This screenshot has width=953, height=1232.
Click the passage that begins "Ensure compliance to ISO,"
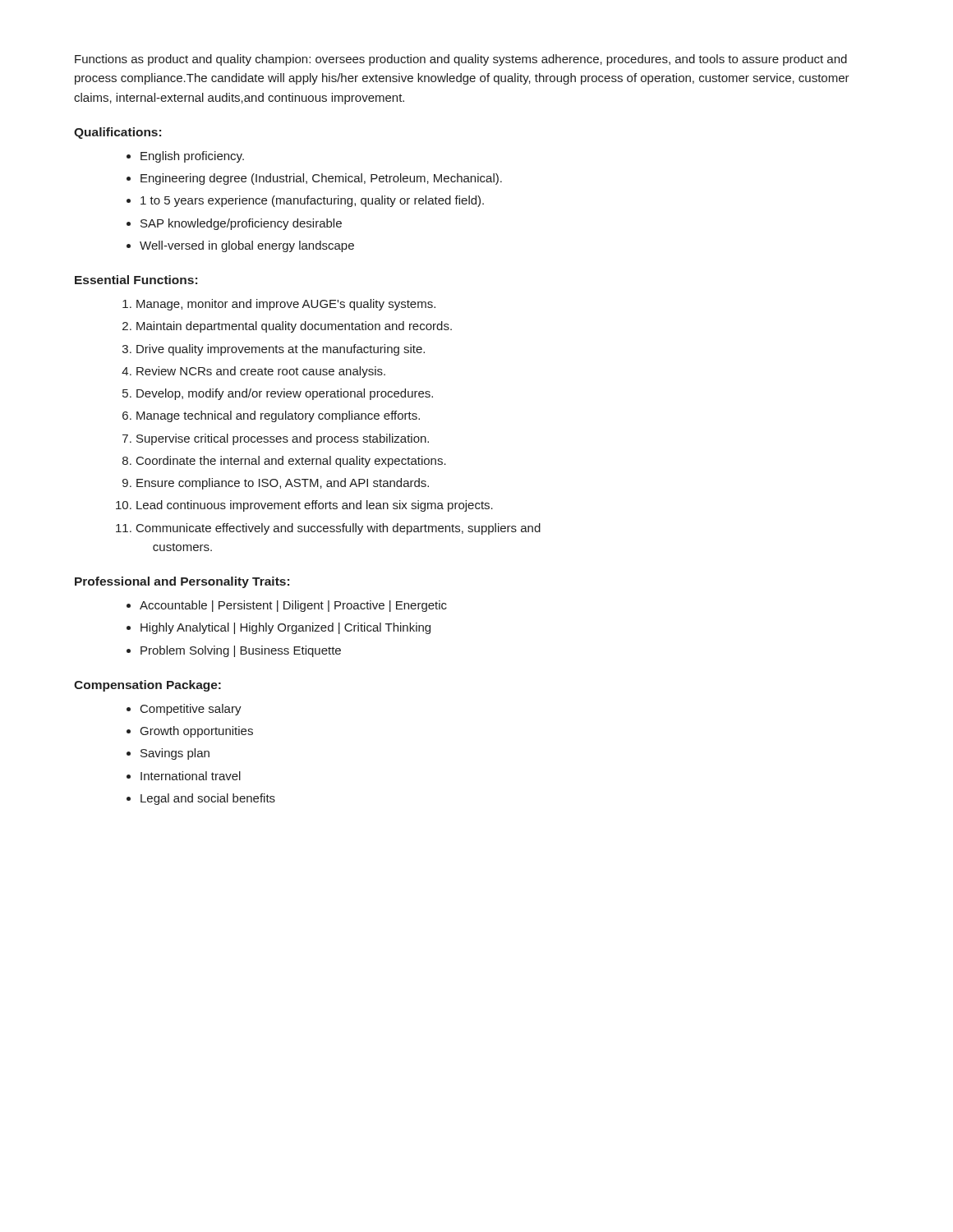pos(283,483)
